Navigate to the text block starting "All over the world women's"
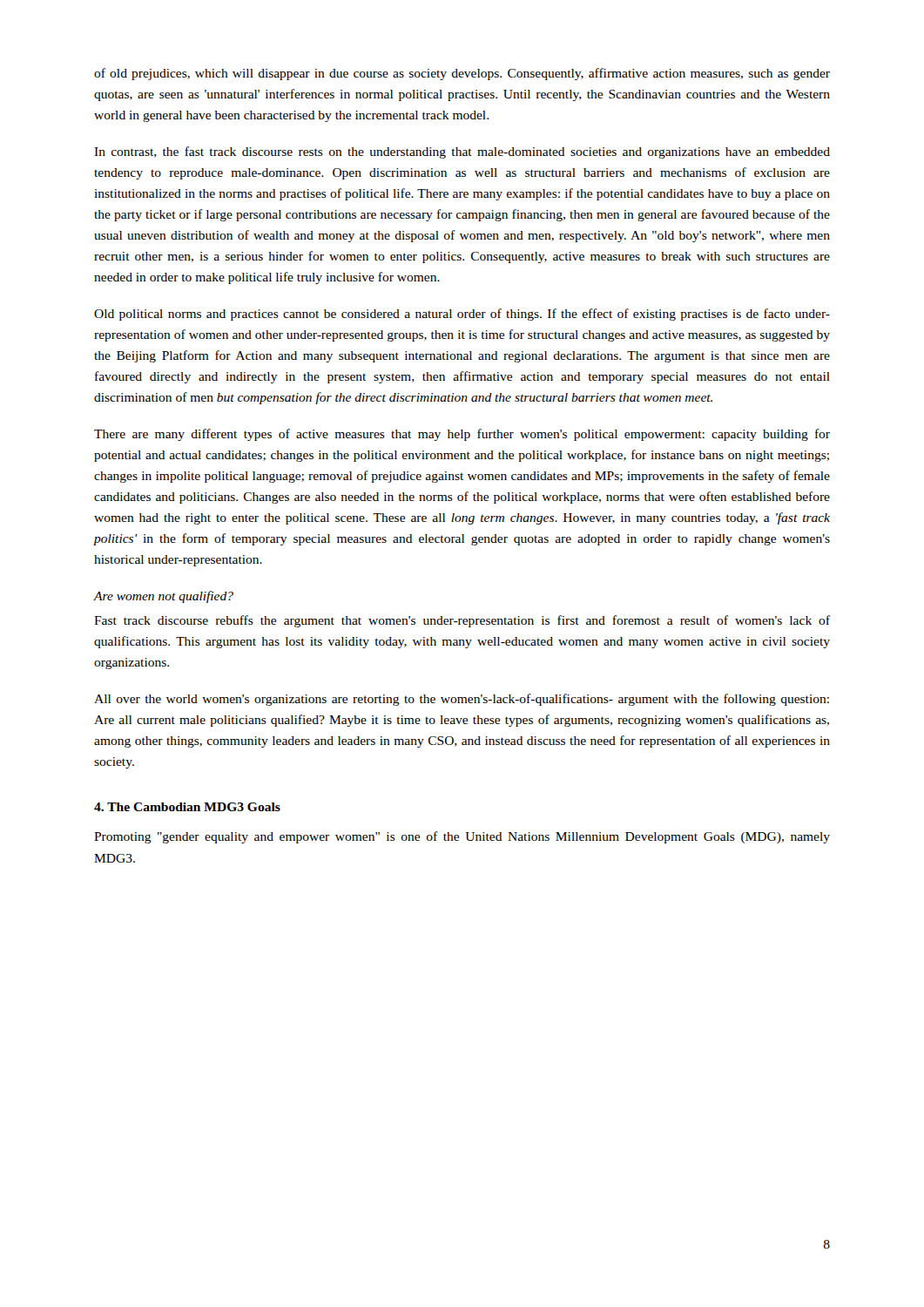The width and height of the screenshot is (924, 1307). [x=462, y=730]
